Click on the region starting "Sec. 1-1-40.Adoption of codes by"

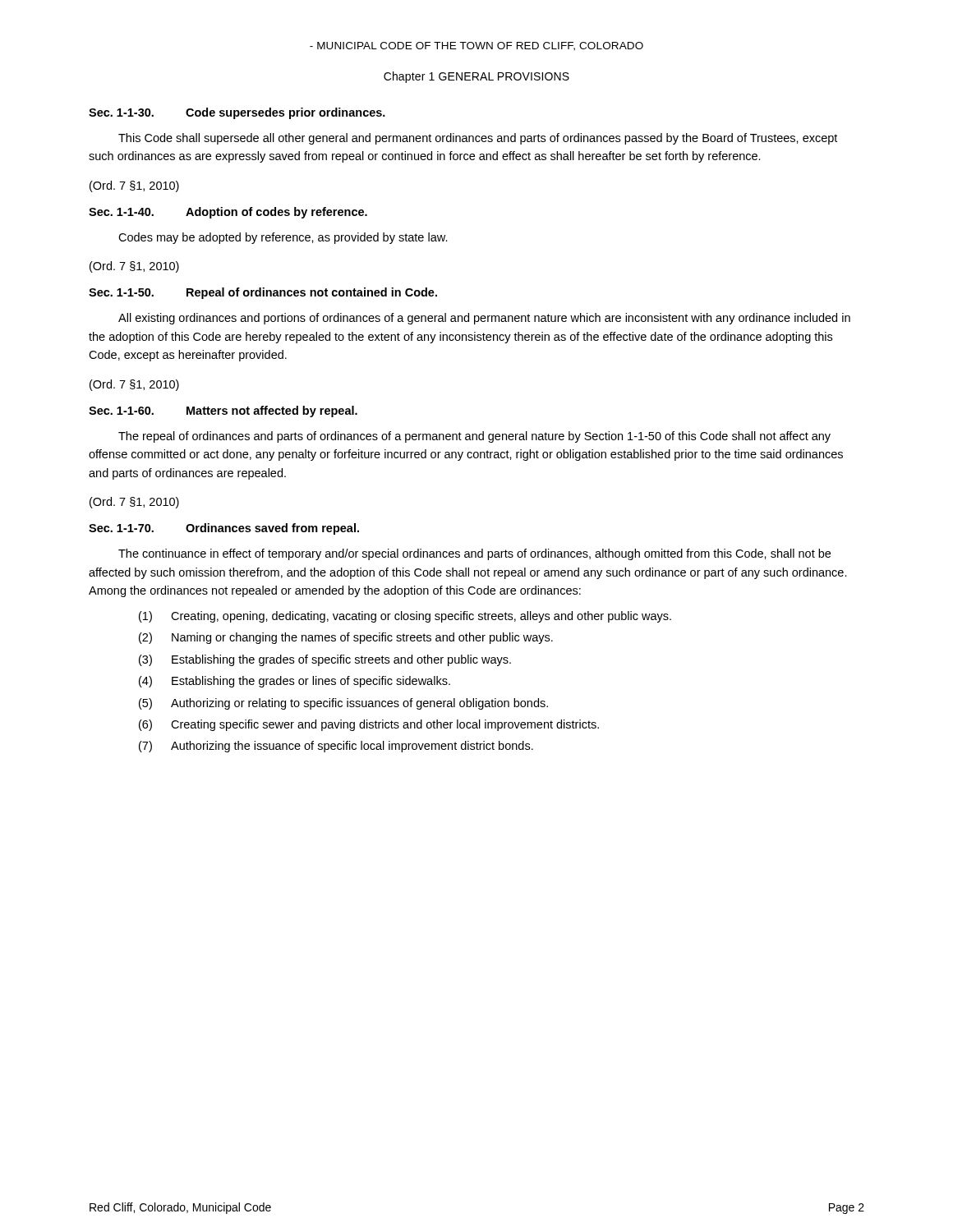tap(228, 212)
